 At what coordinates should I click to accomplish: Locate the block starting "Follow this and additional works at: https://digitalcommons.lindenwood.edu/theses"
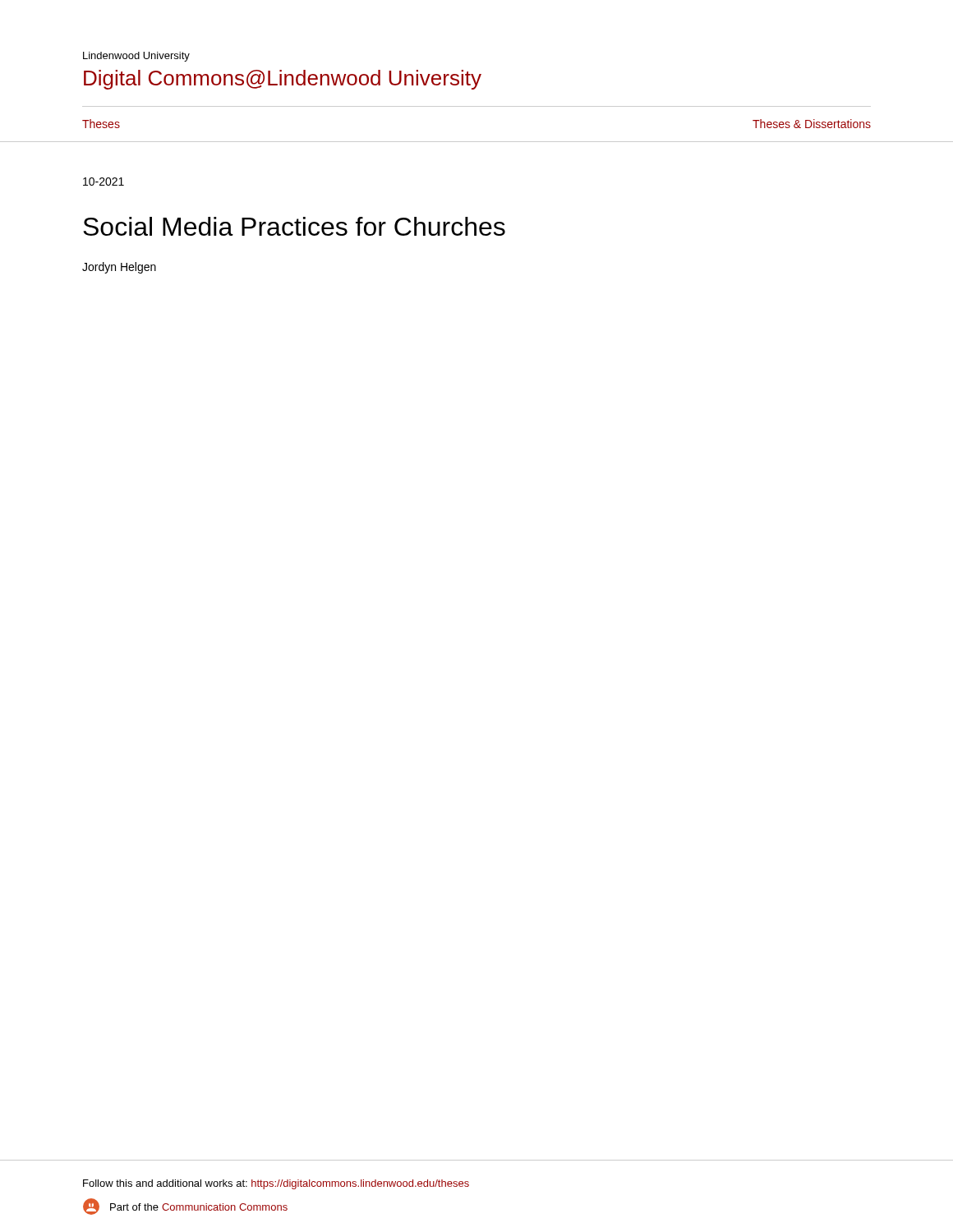pyautogui.click(x=276, y=1183)
